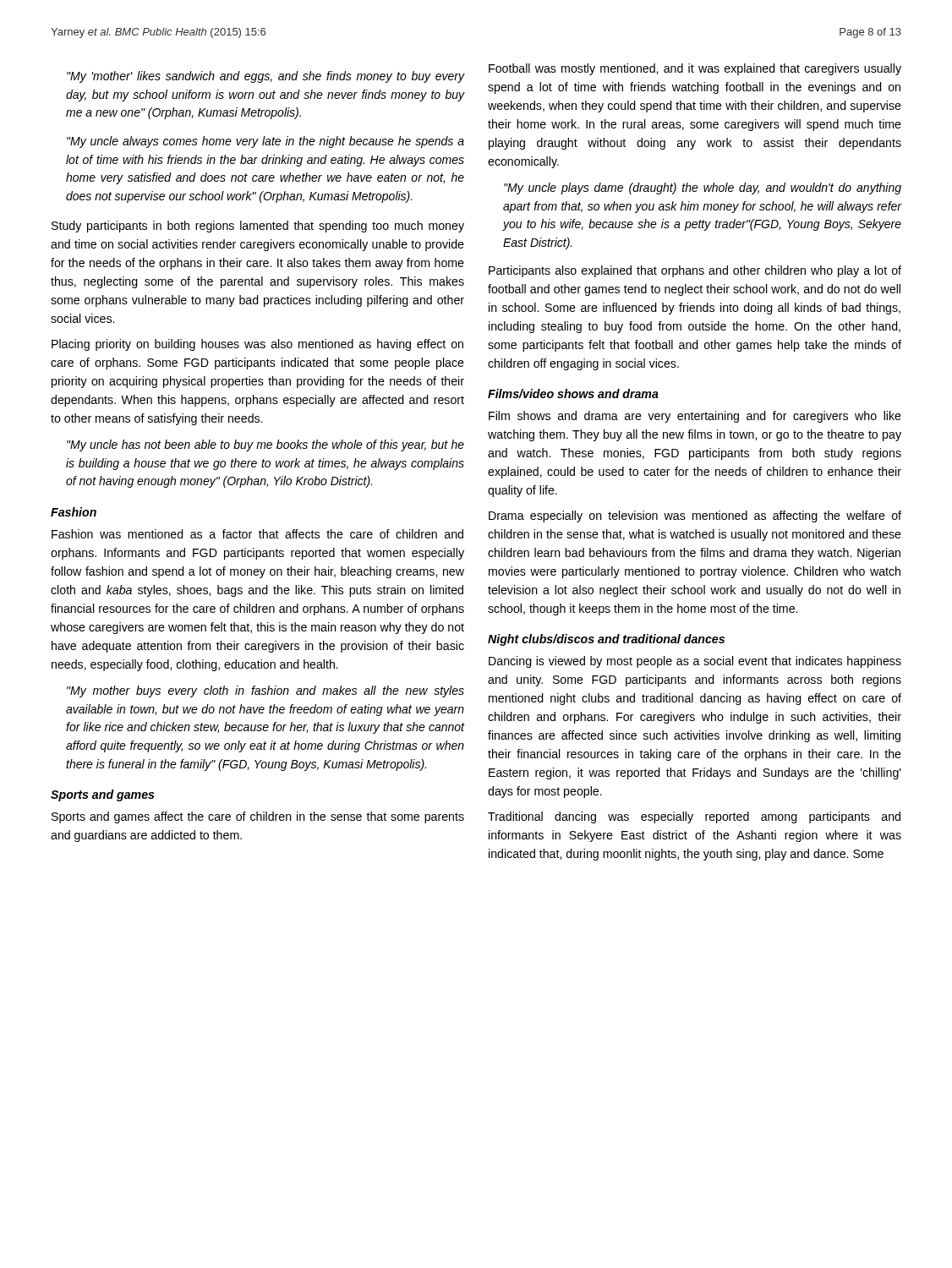Point to the text starting ""My 'mother' likes sandwich and eggs,"
The height and width of the screenshot is (1268, 952).
265,95
